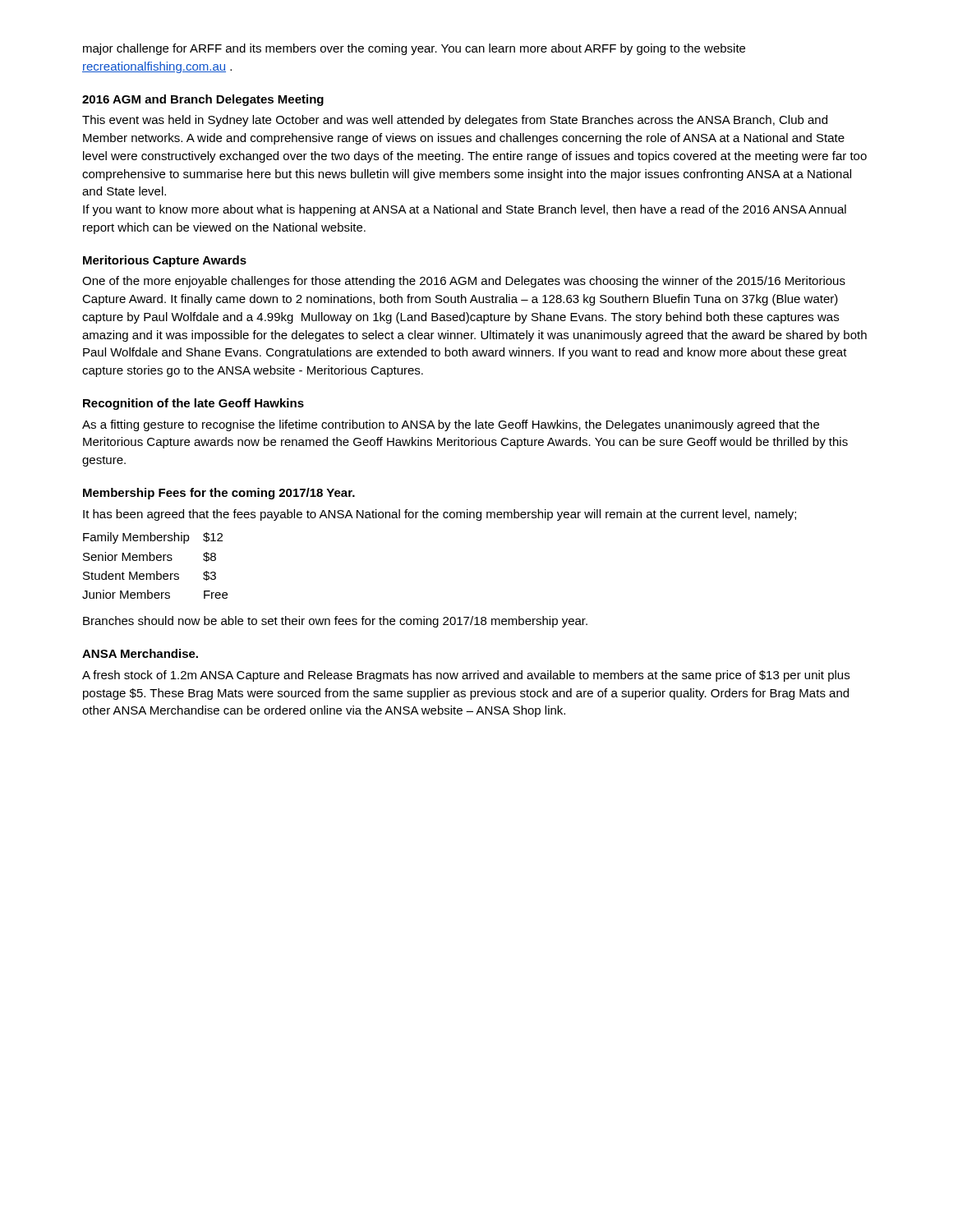Select the region starting "Recognition of the late Geoff Hawkins"

tap(193, 403)
